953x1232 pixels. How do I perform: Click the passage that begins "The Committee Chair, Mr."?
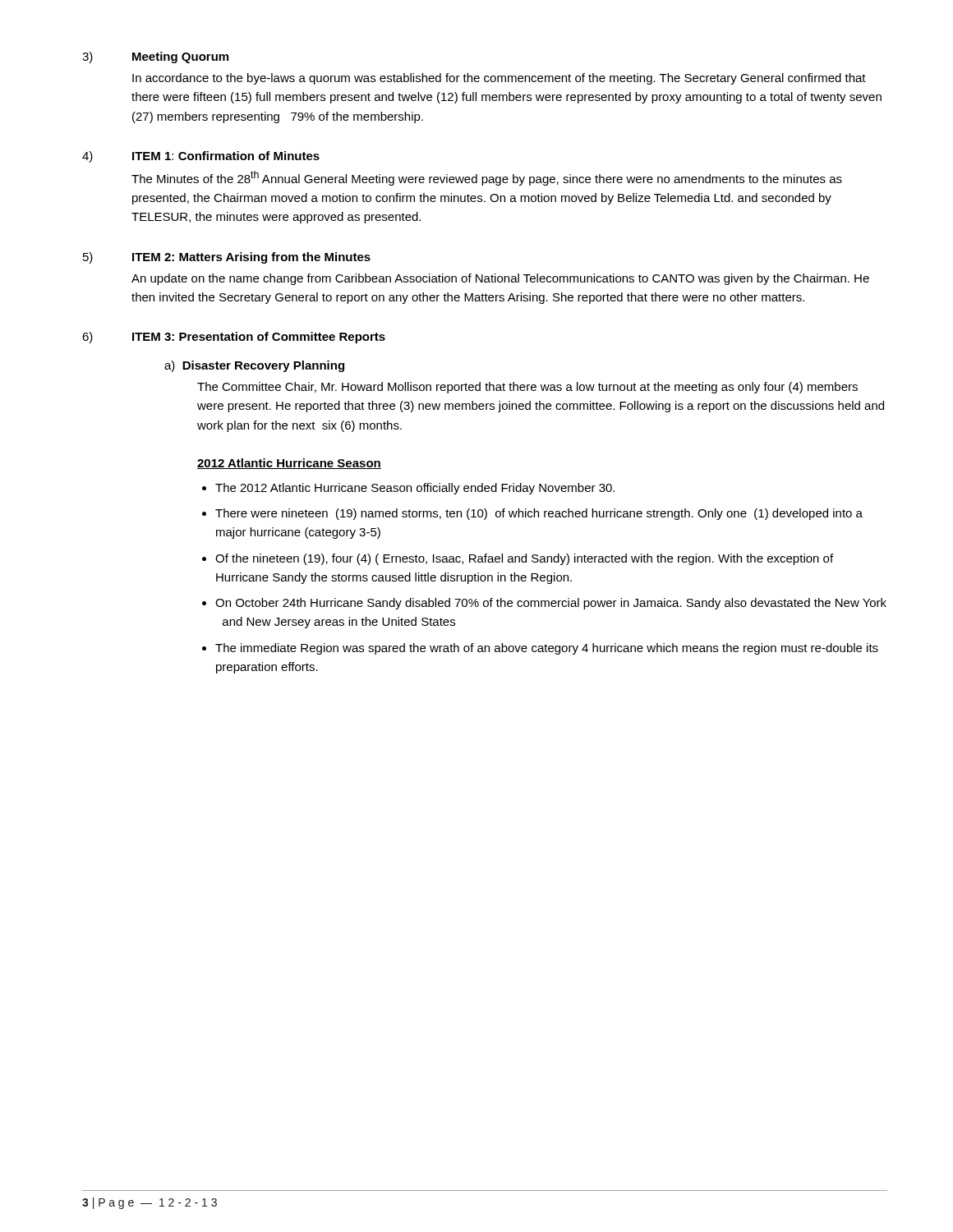pos(541,406)
